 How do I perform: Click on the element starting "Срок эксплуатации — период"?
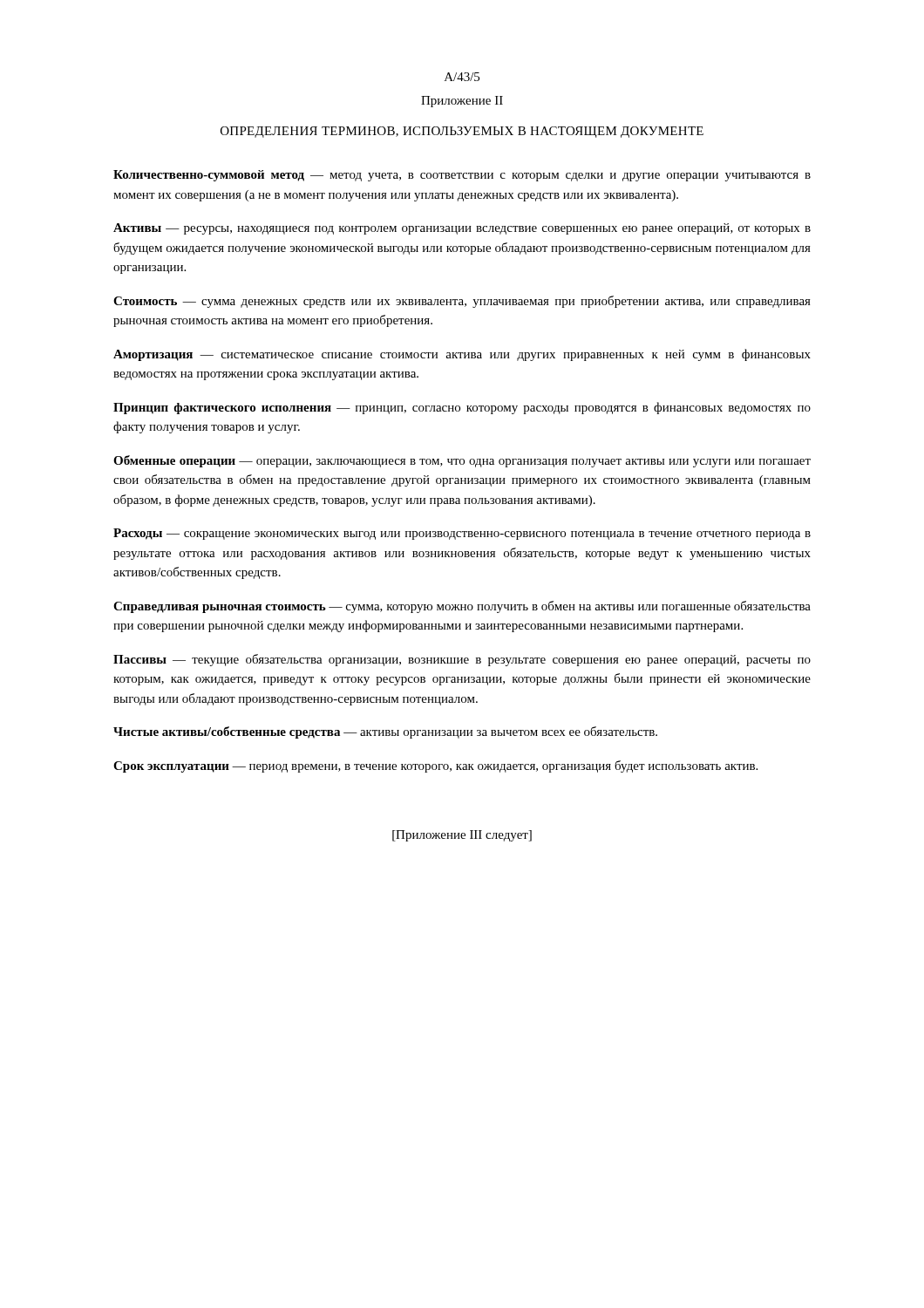coord(462,765)
